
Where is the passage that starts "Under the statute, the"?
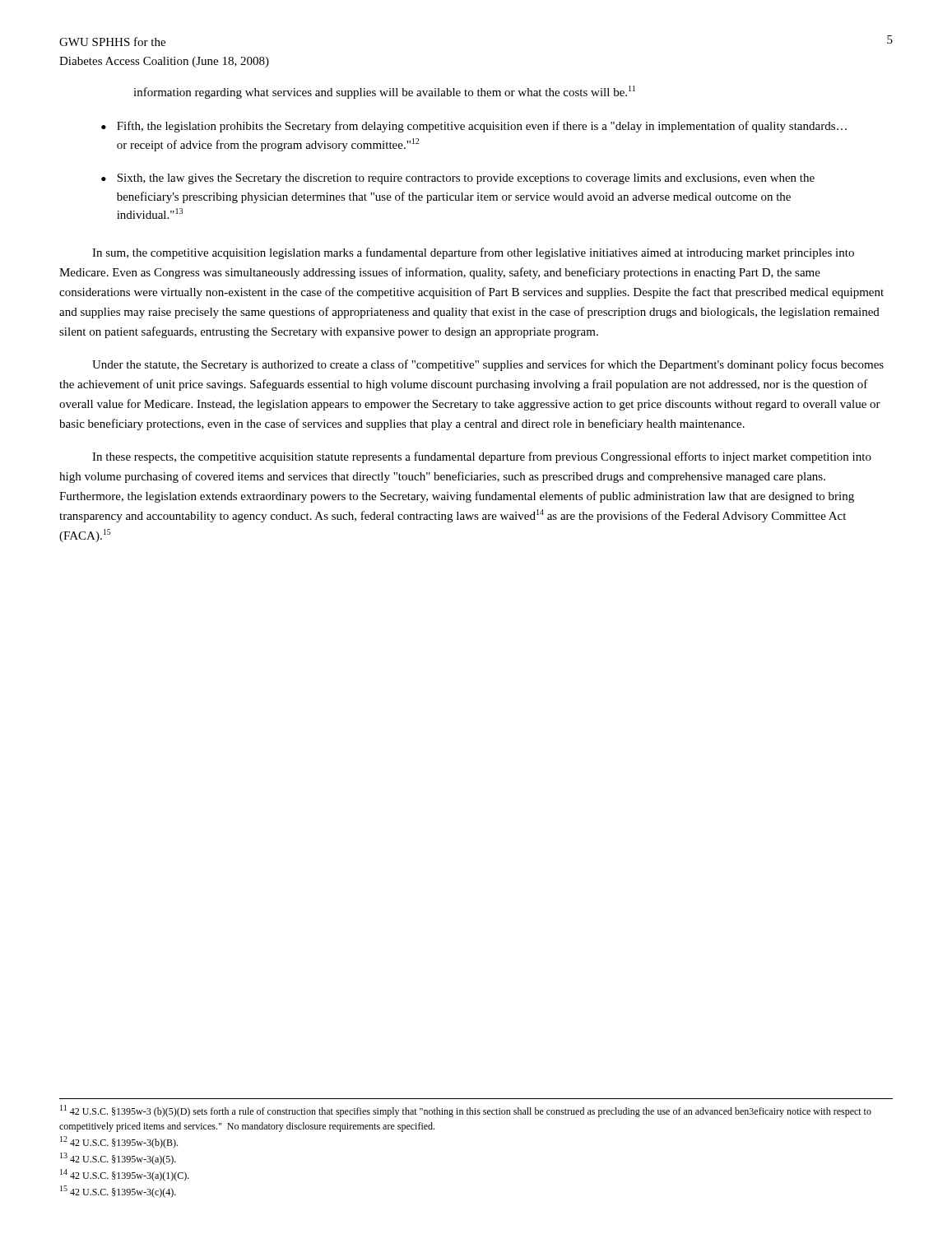[472, 394]
